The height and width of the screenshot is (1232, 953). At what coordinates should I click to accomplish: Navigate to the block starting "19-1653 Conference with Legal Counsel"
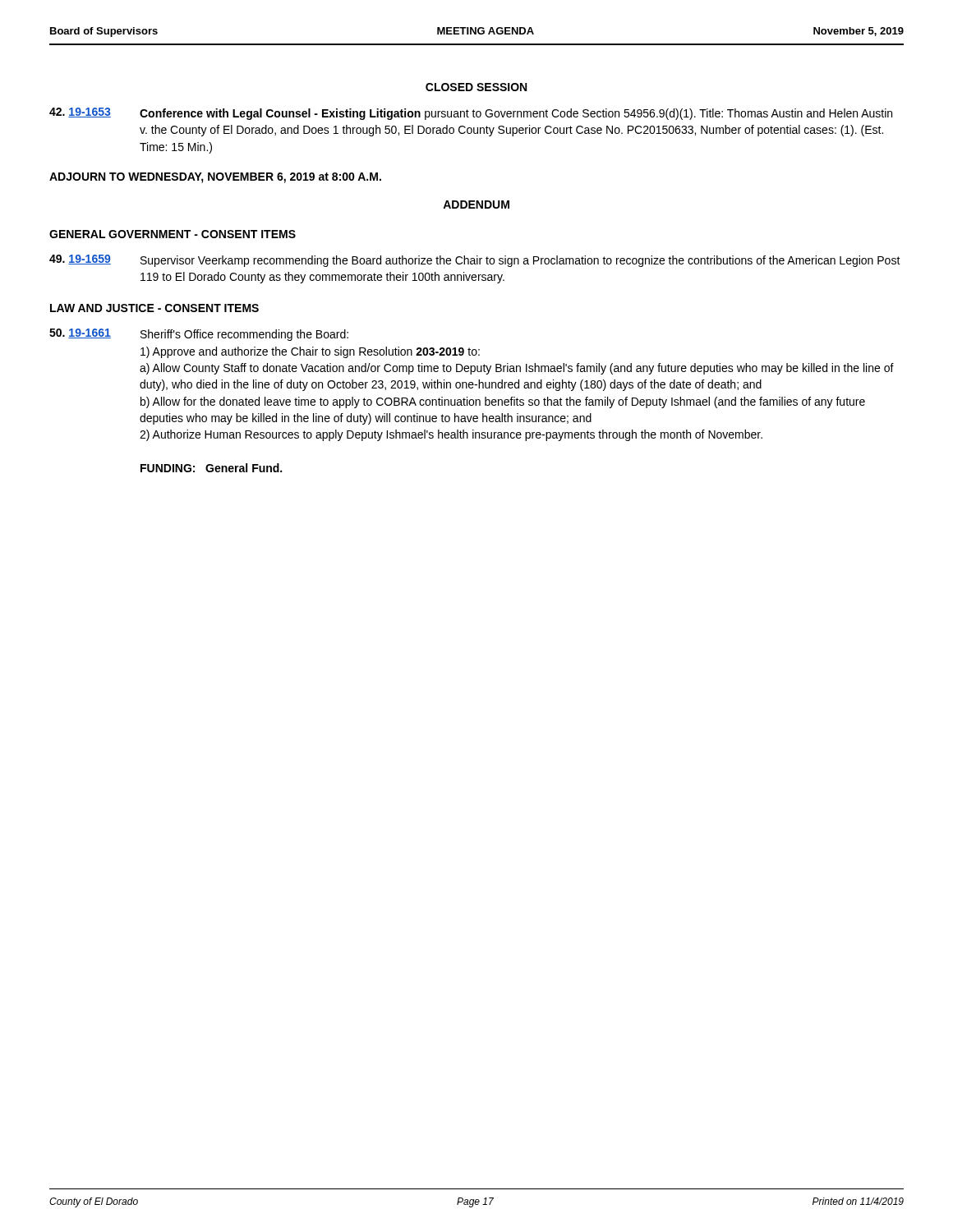coord(476,130)
